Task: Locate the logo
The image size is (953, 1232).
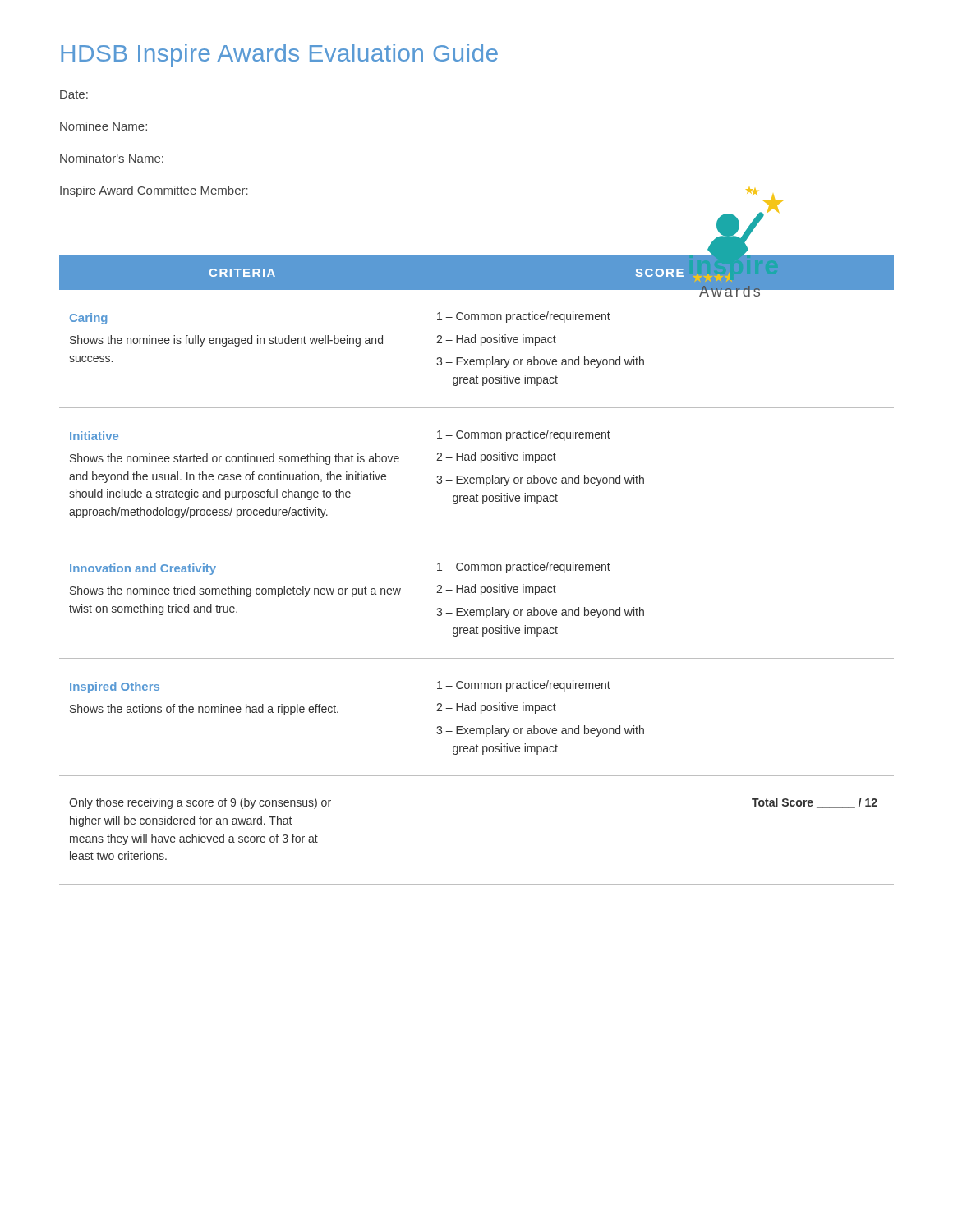Action: click(753, 249)
